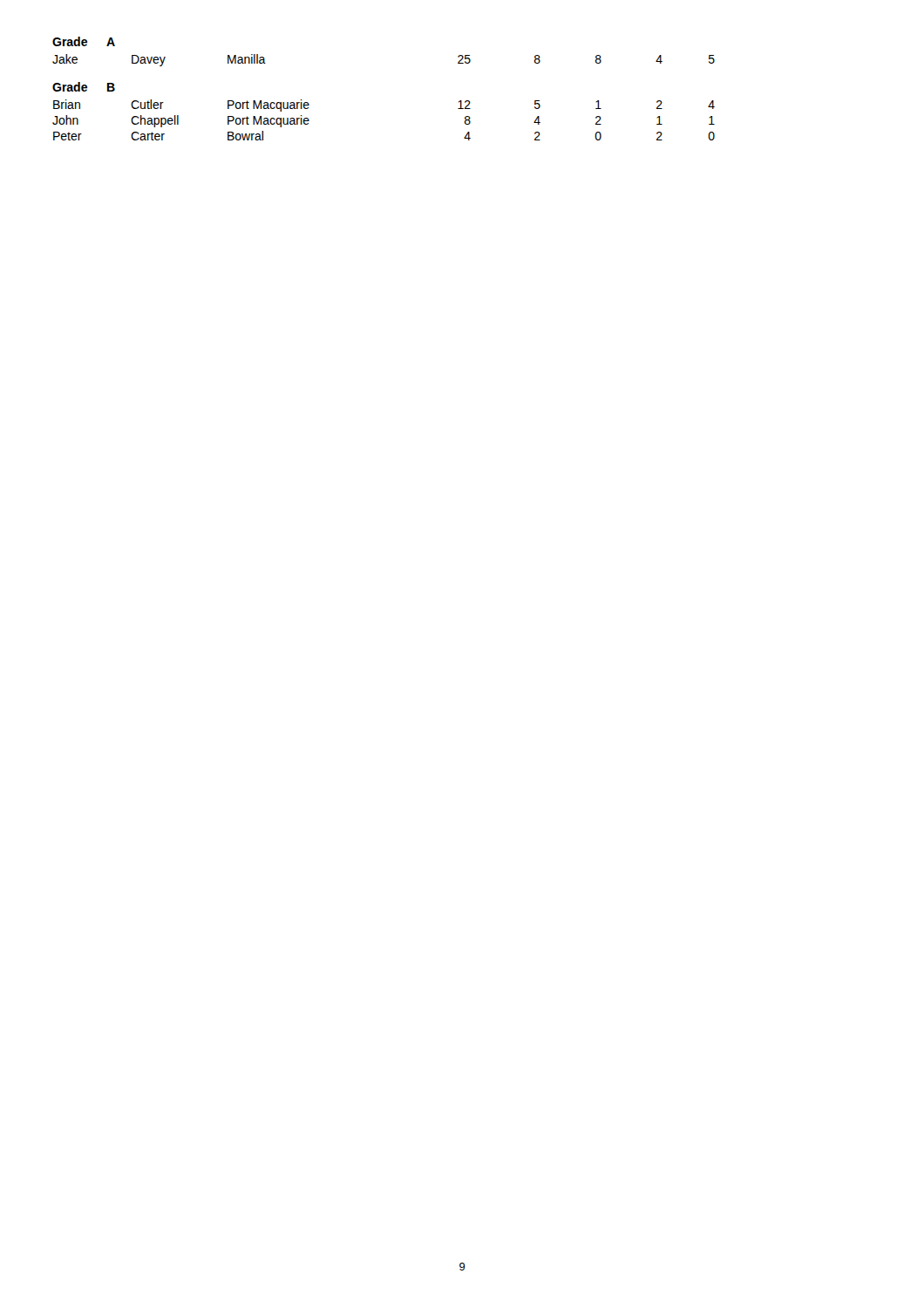This screenshot has width=924, height=1308.
Task: Locate a table
Action: coord(445,89)
